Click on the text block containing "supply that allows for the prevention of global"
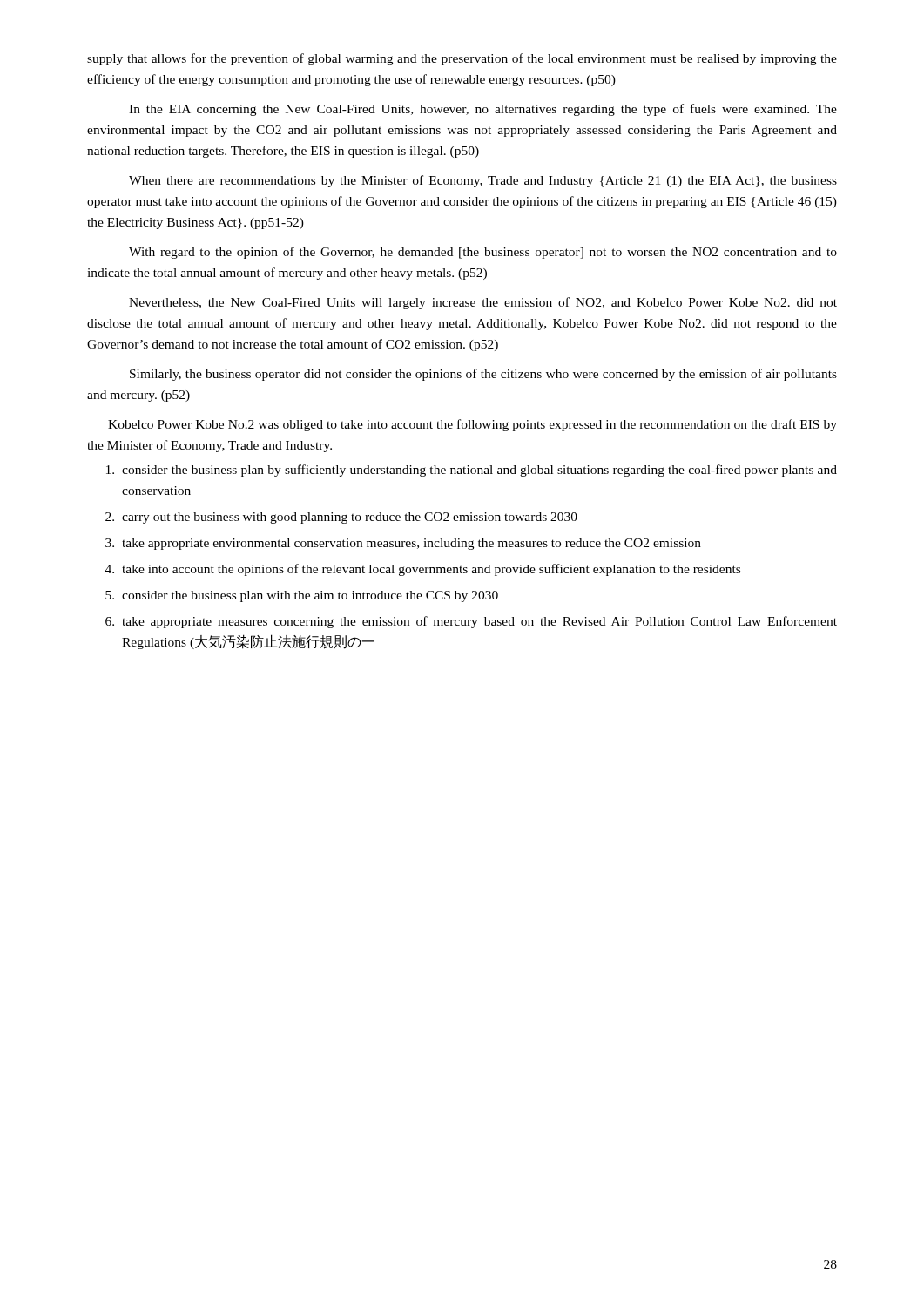The height and width of the screenshot is (1307, 924). (x=462, y=69)
